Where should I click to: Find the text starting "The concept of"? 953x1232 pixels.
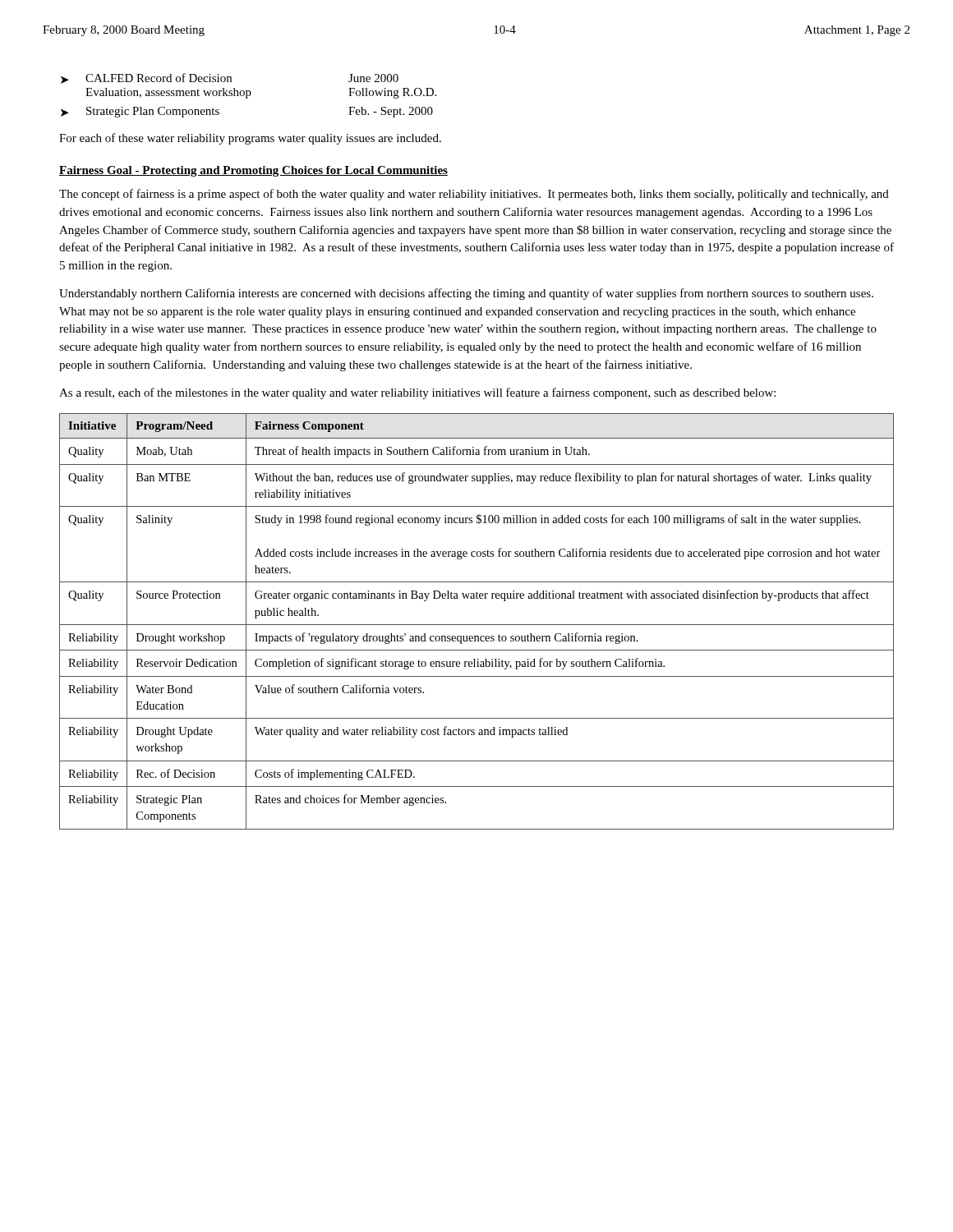[x=476, y=230]
